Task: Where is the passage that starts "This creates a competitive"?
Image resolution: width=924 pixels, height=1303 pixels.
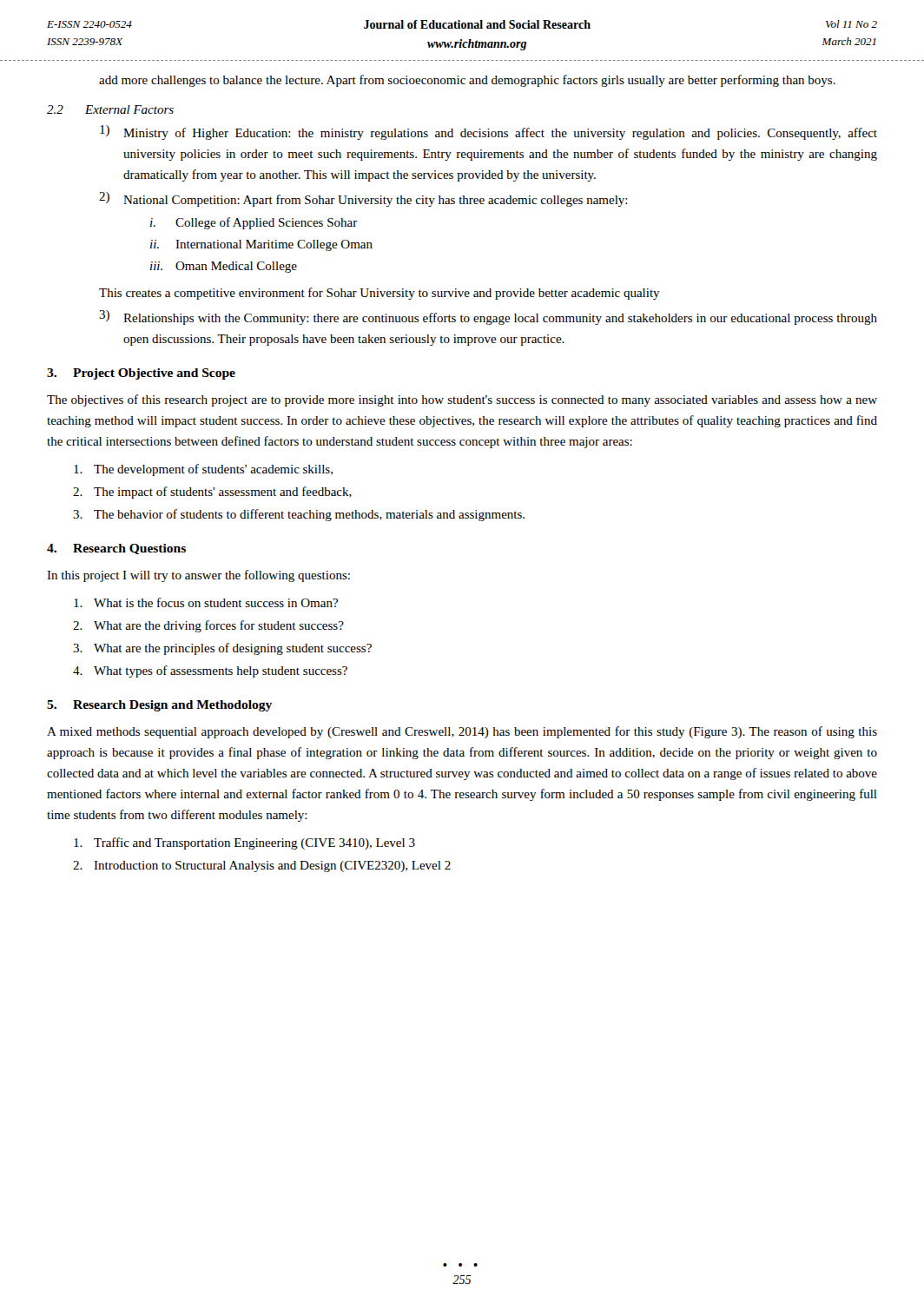Action: pos(379,293)
